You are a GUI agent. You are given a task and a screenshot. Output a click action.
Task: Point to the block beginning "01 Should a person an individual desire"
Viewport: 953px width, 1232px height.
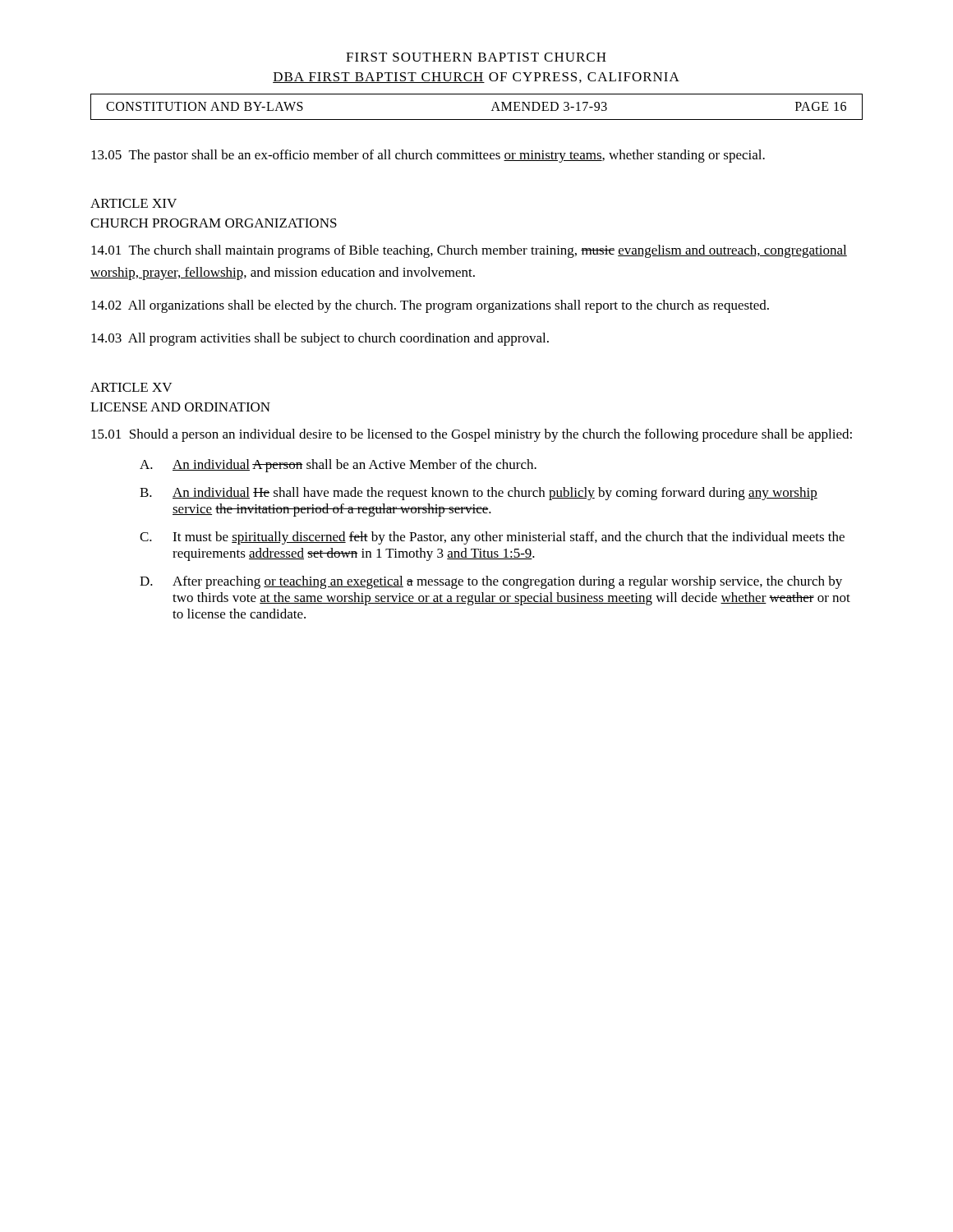coord(472,434)
